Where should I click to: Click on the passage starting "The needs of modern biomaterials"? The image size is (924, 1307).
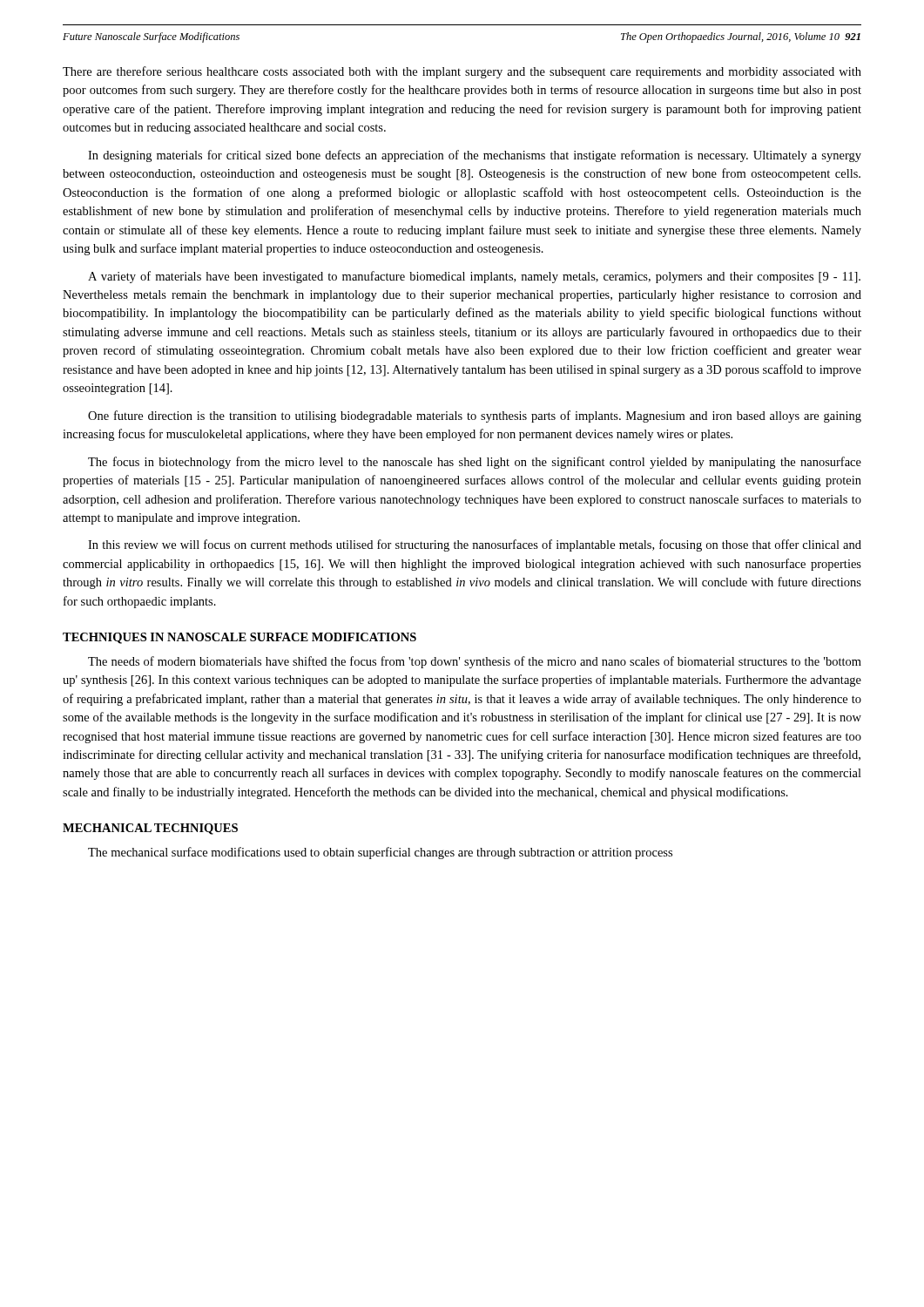tap(462, 727)
